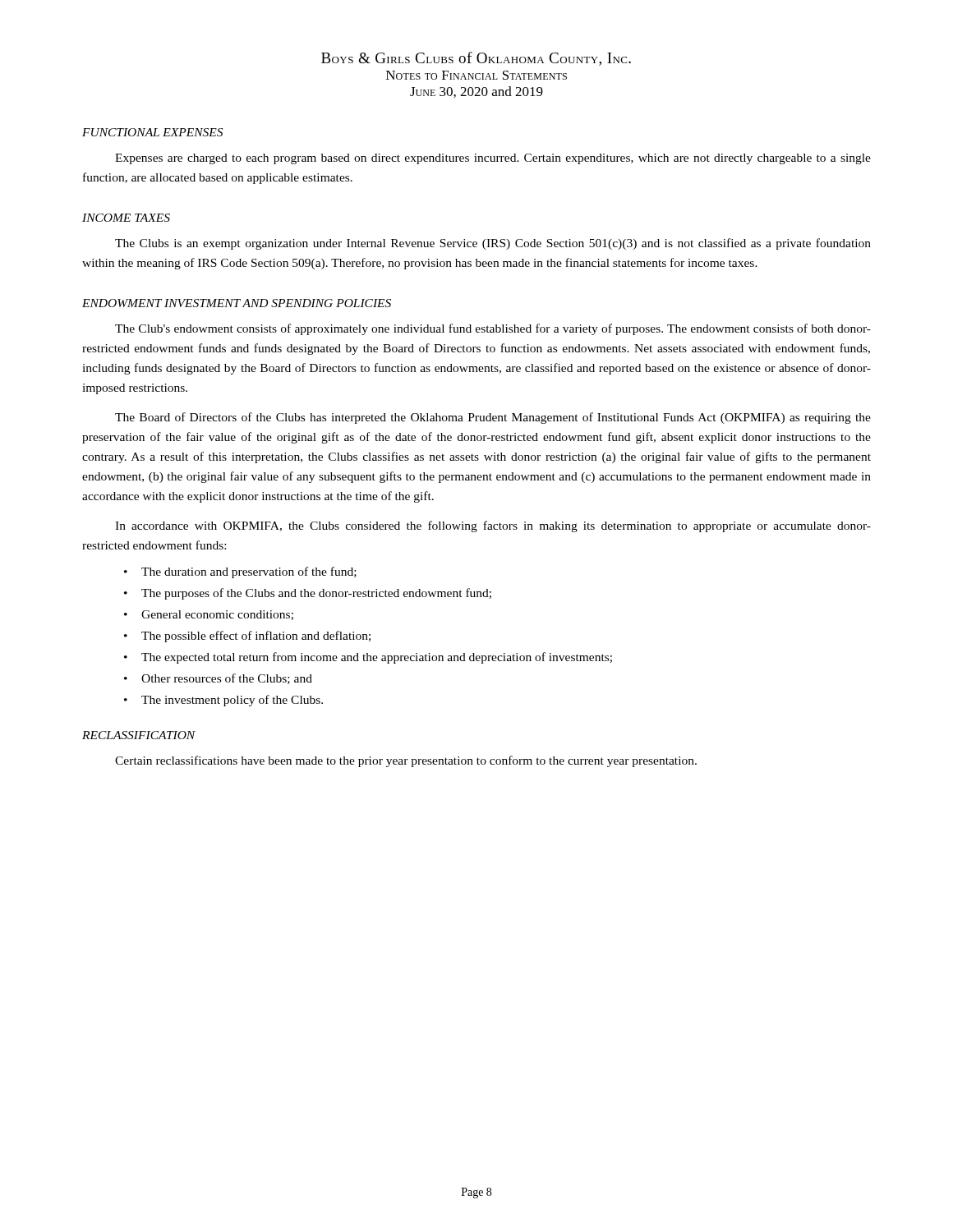Where is the passage that starts "In accordance with OKPMIFA,"?
This screenshot has height=1232, width=953.
(476, 535)
